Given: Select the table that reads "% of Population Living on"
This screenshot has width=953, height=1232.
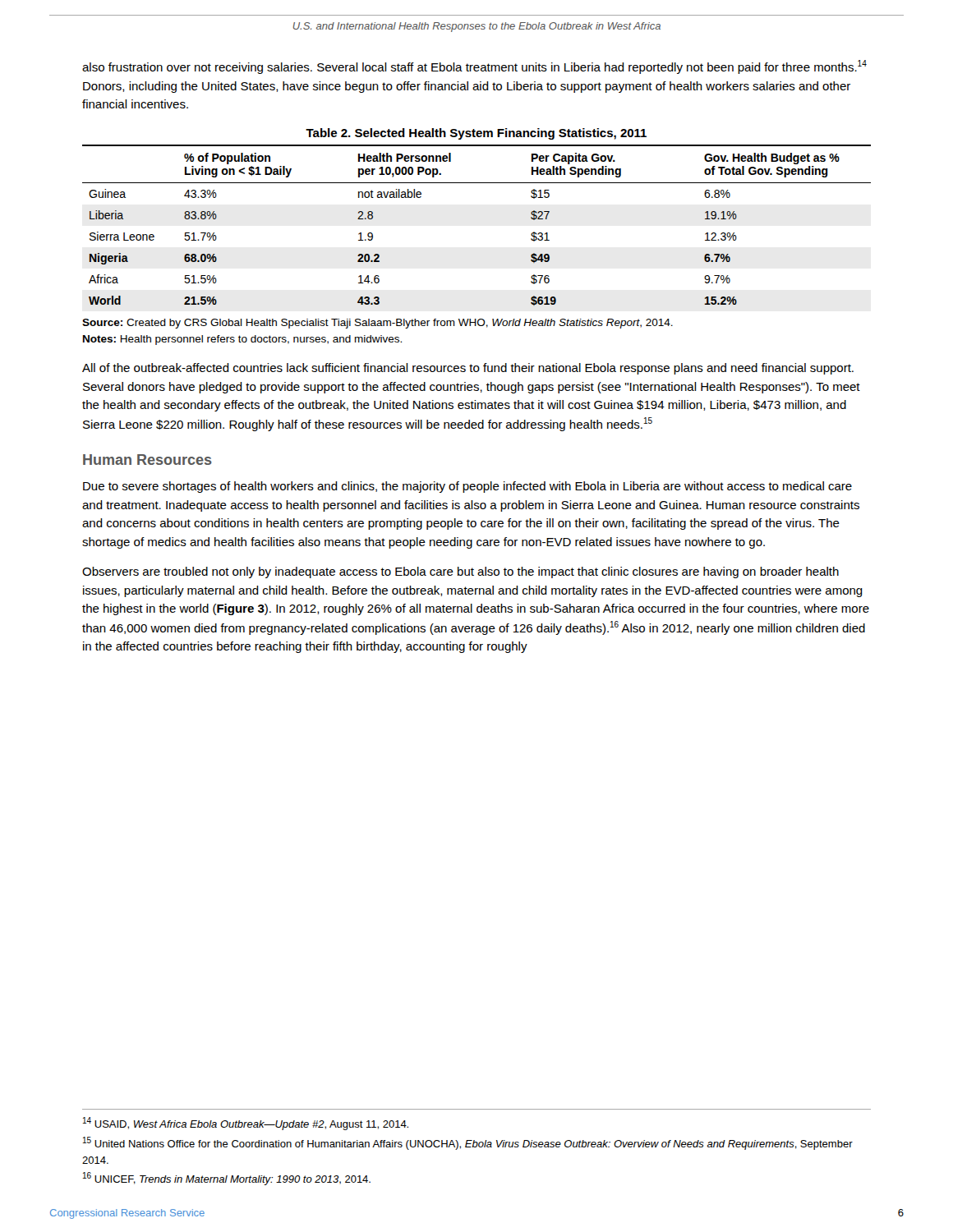Looking at the screenshot, I should click(x=476, y=227).
